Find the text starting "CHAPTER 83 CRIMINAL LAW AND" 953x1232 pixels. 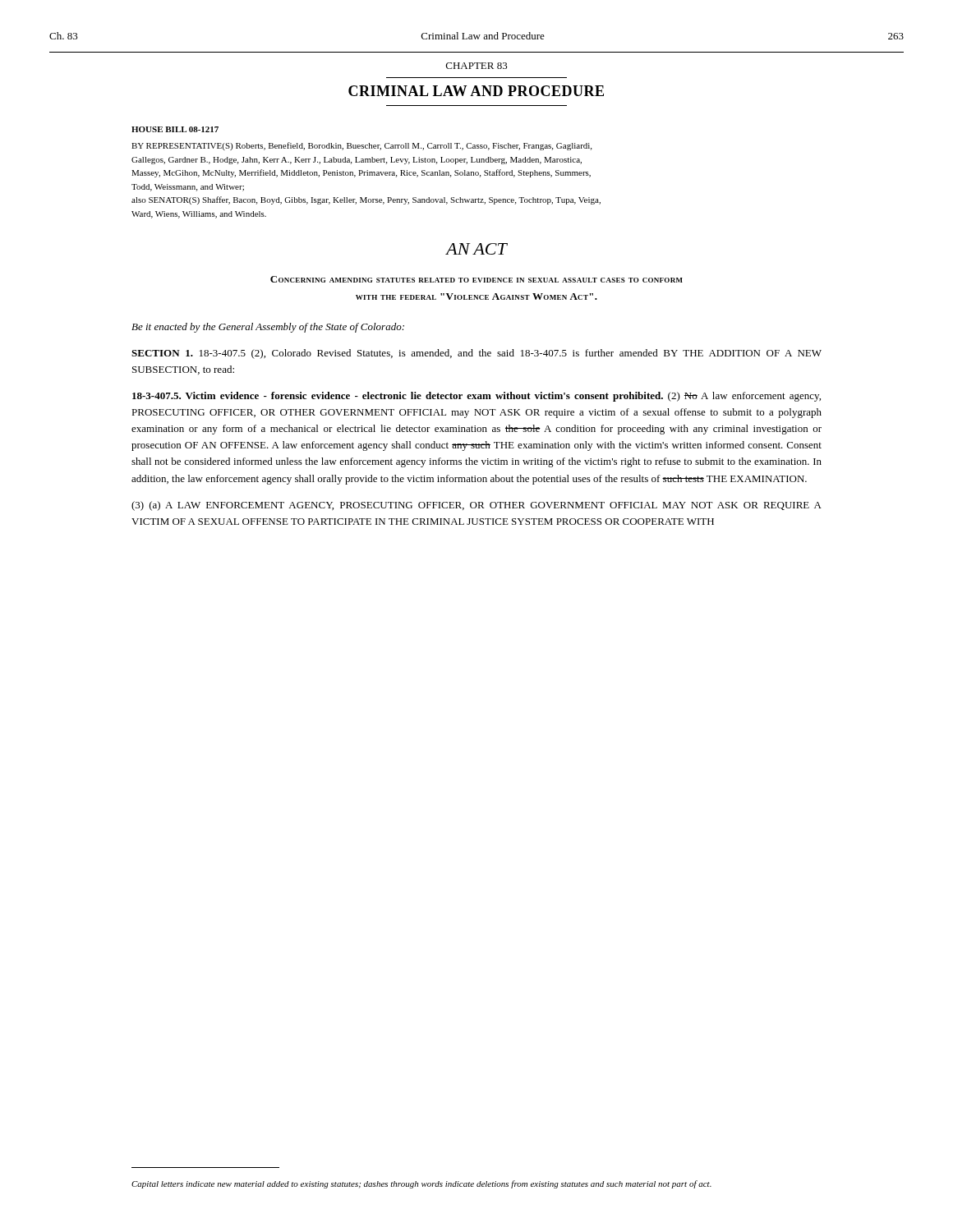pos(476,83)
